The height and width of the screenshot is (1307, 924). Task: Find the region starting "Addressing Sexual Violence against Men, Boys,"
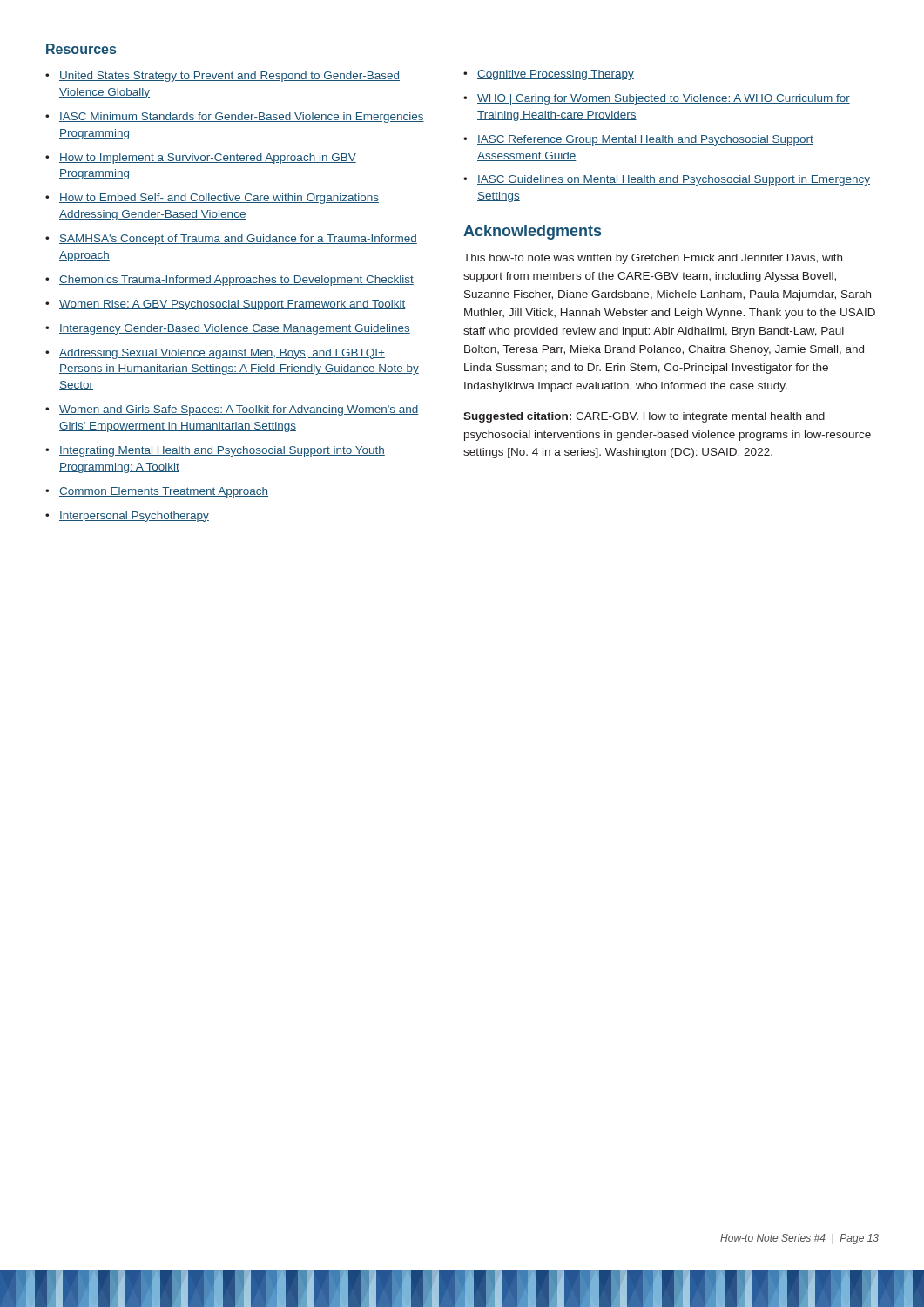coord(239,369)
